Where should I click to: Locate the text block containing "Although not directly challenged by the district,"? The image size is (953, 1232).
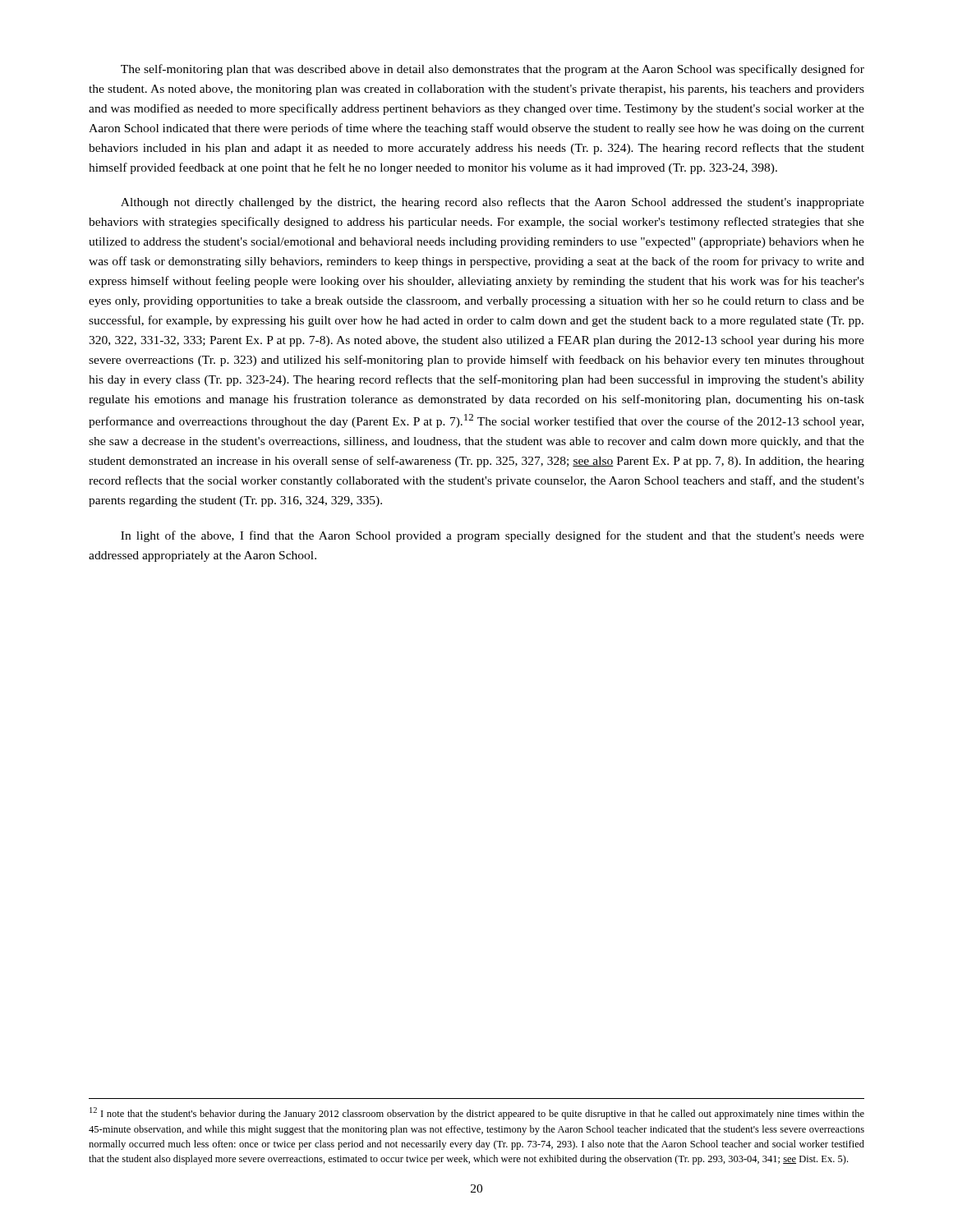(x=476, y=351)
